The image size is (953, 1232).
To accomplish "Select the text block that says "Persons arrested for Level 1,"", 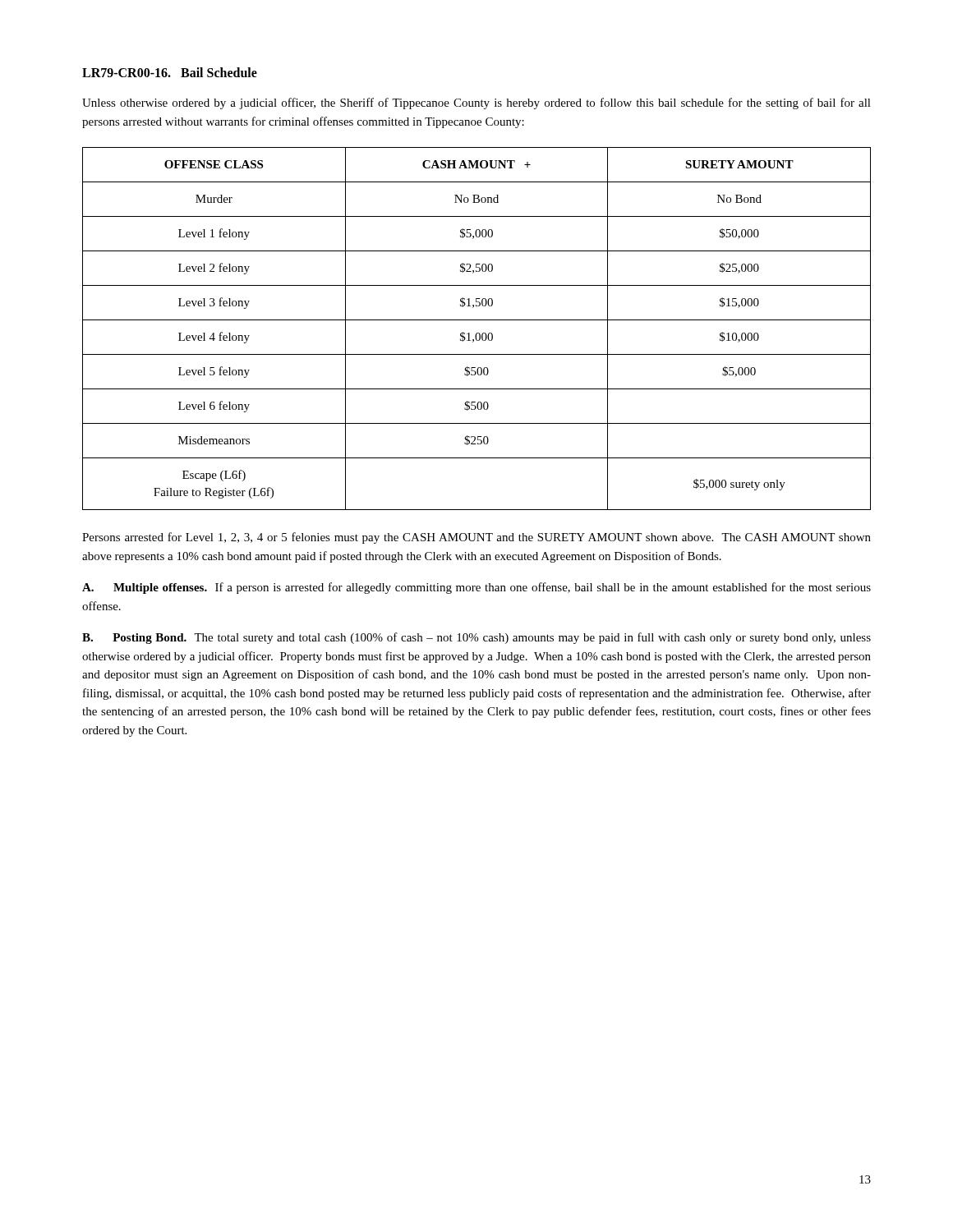I will pyautogui.click(x=476, y=546).
